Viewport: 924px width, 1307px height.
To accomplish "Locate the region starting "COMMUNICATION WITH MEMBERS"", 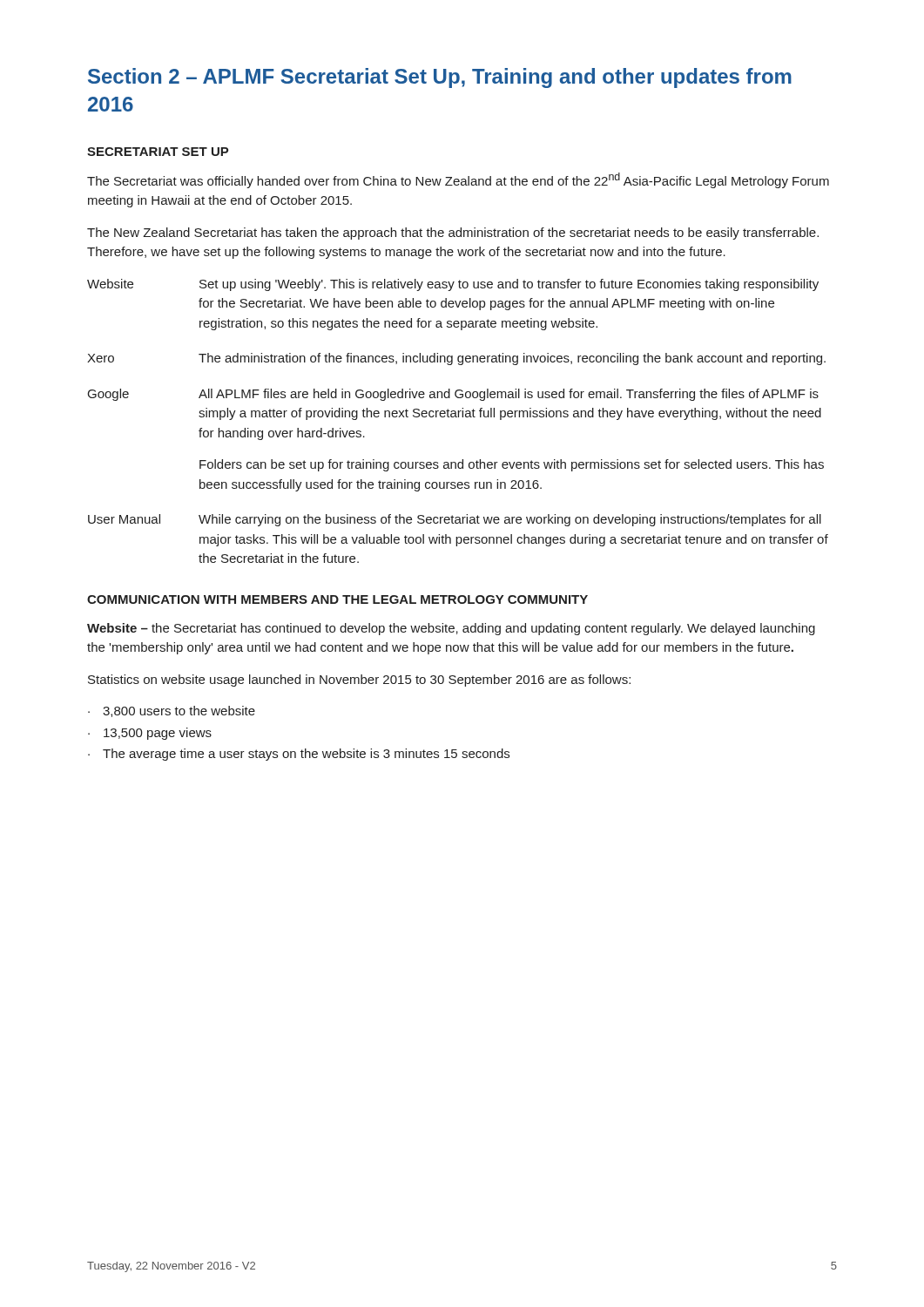I will [x=338, y=599].
